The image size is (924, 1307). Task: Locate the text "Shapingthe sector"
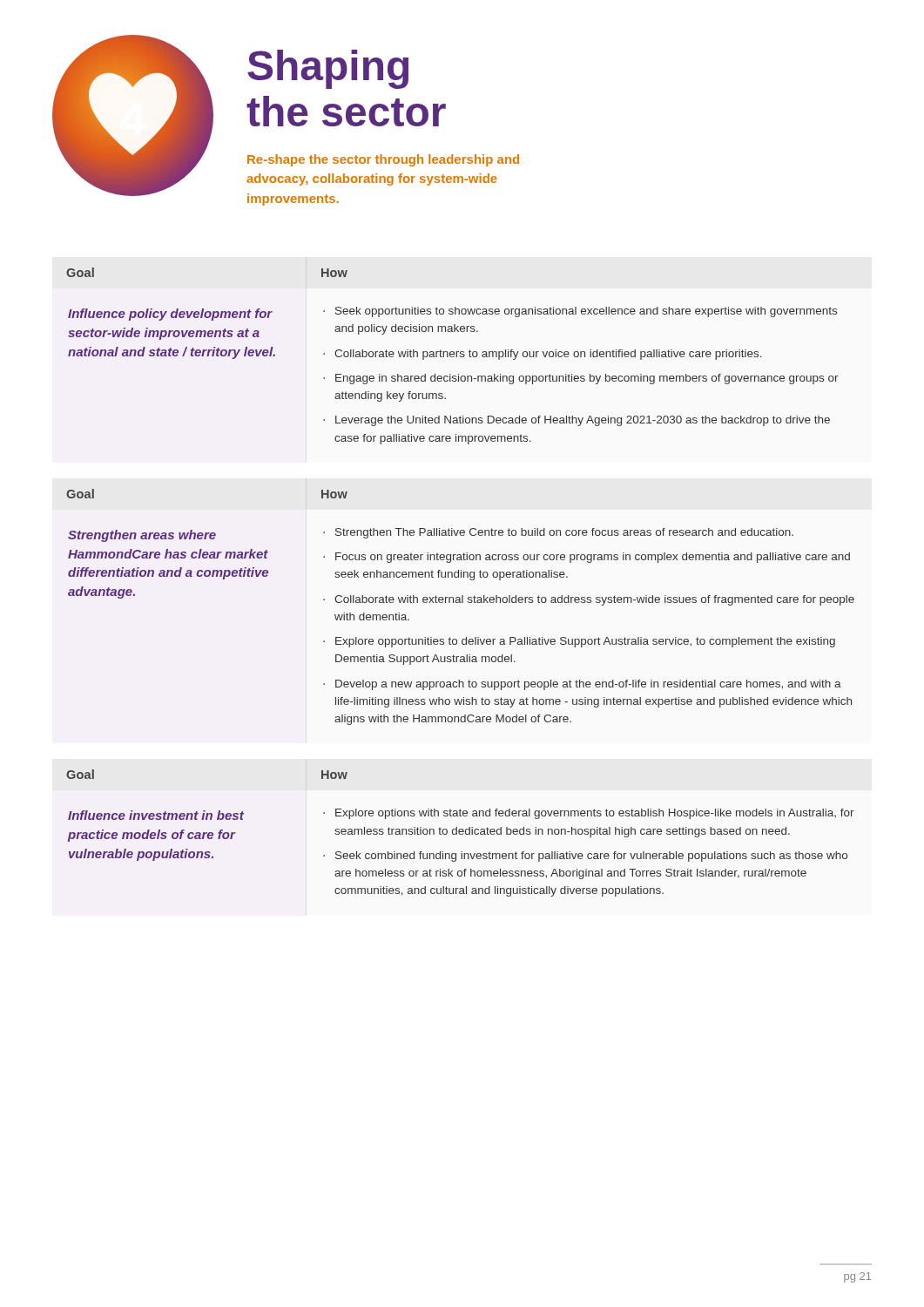412,90
